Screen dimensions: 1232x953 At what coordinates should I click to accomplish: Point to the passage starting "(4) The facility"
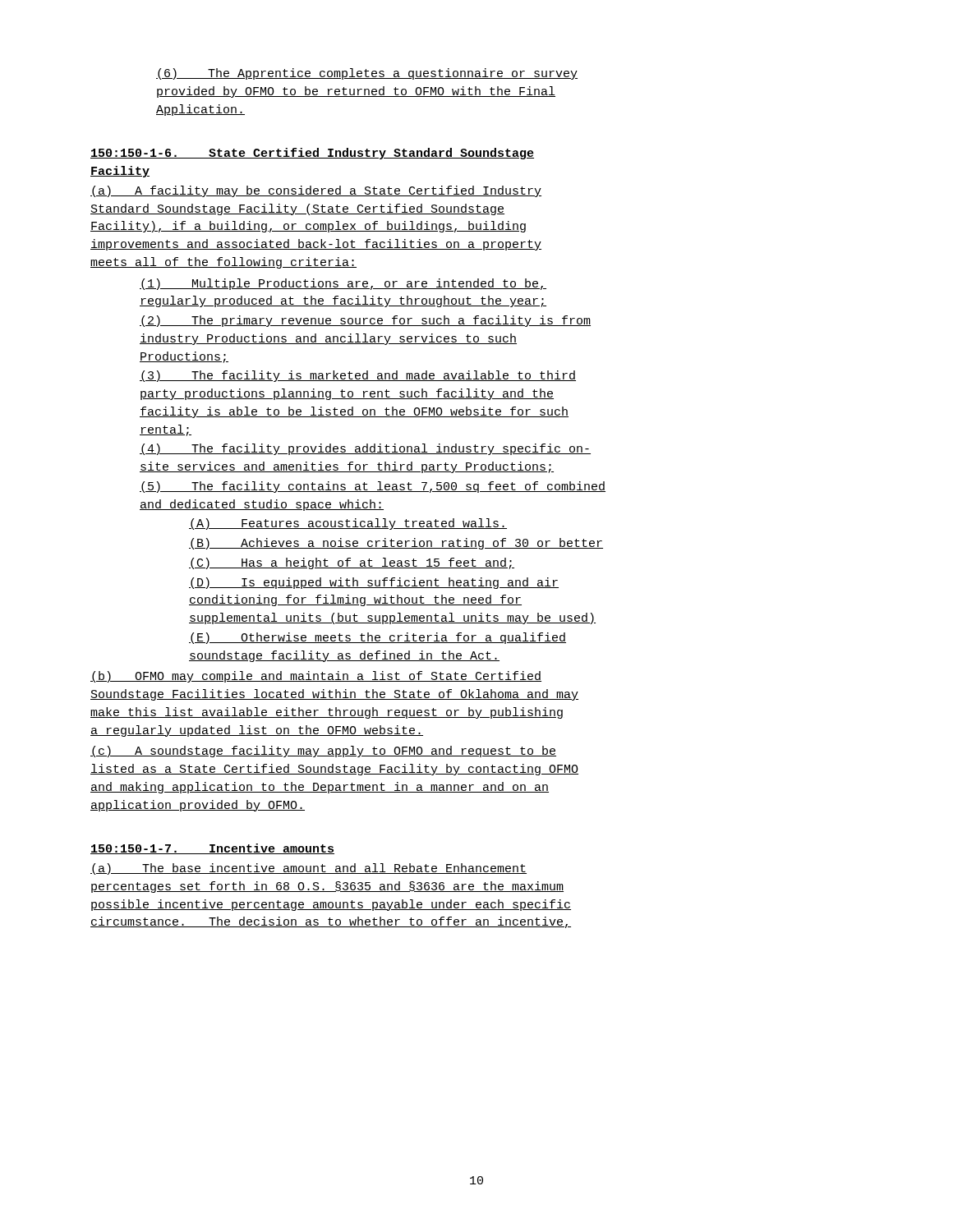501,459
